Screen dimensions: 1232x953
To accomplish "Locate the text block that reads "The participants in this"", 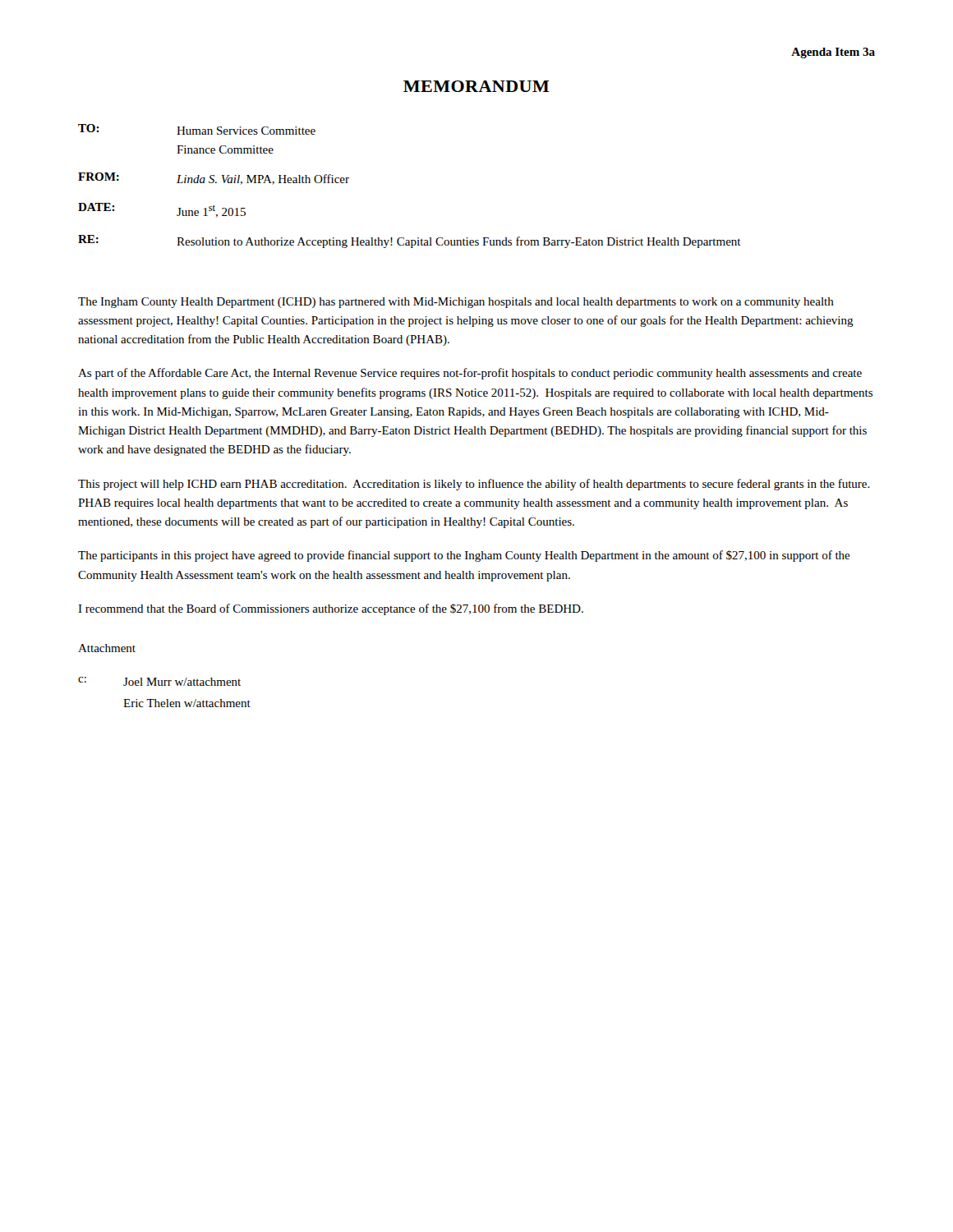I will pos(464,565).
